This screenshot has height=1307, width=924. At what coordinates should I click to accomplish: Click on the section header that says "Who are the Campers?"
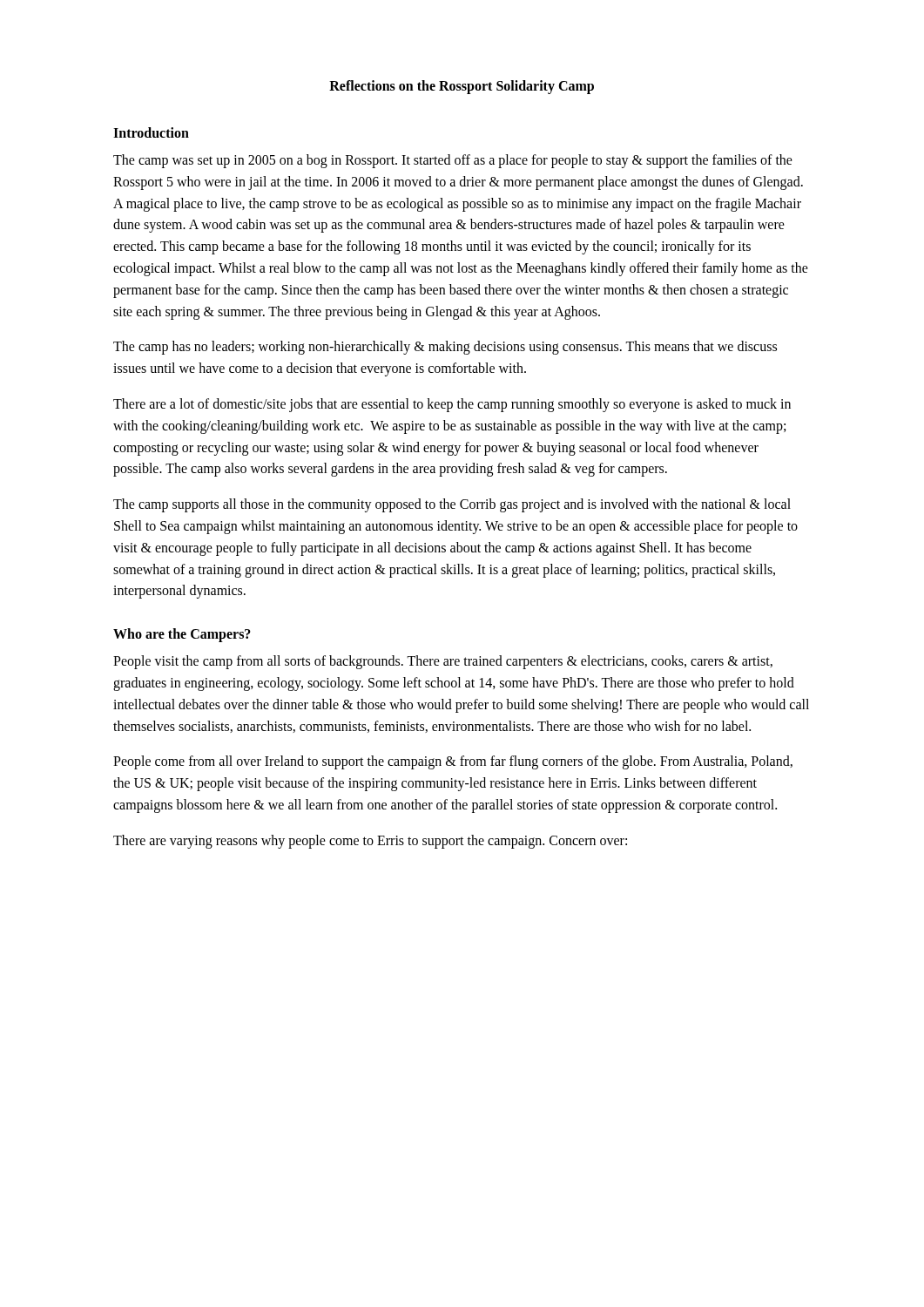coord(182,634)
